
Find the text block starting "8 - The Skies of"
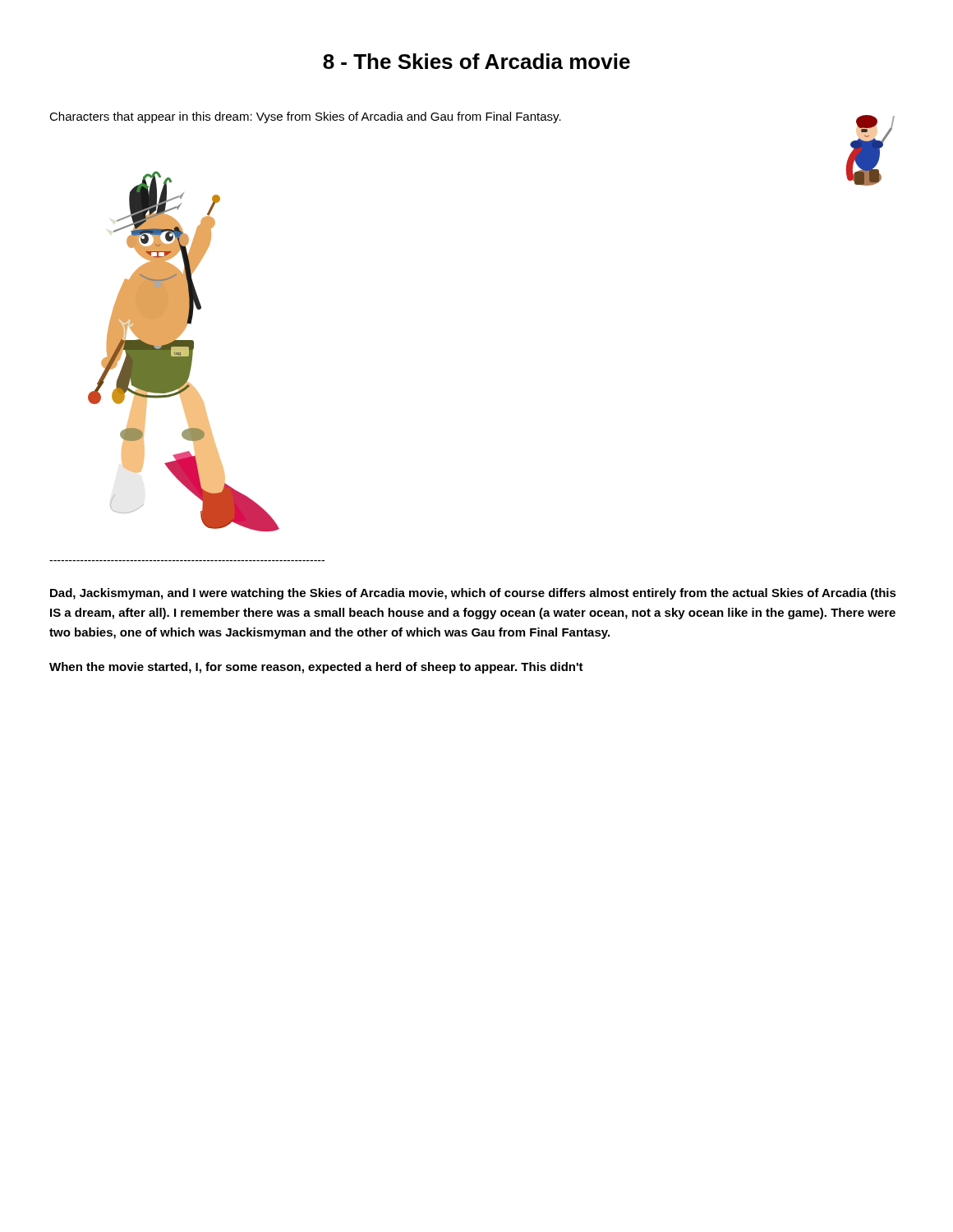tap(476, 58)
